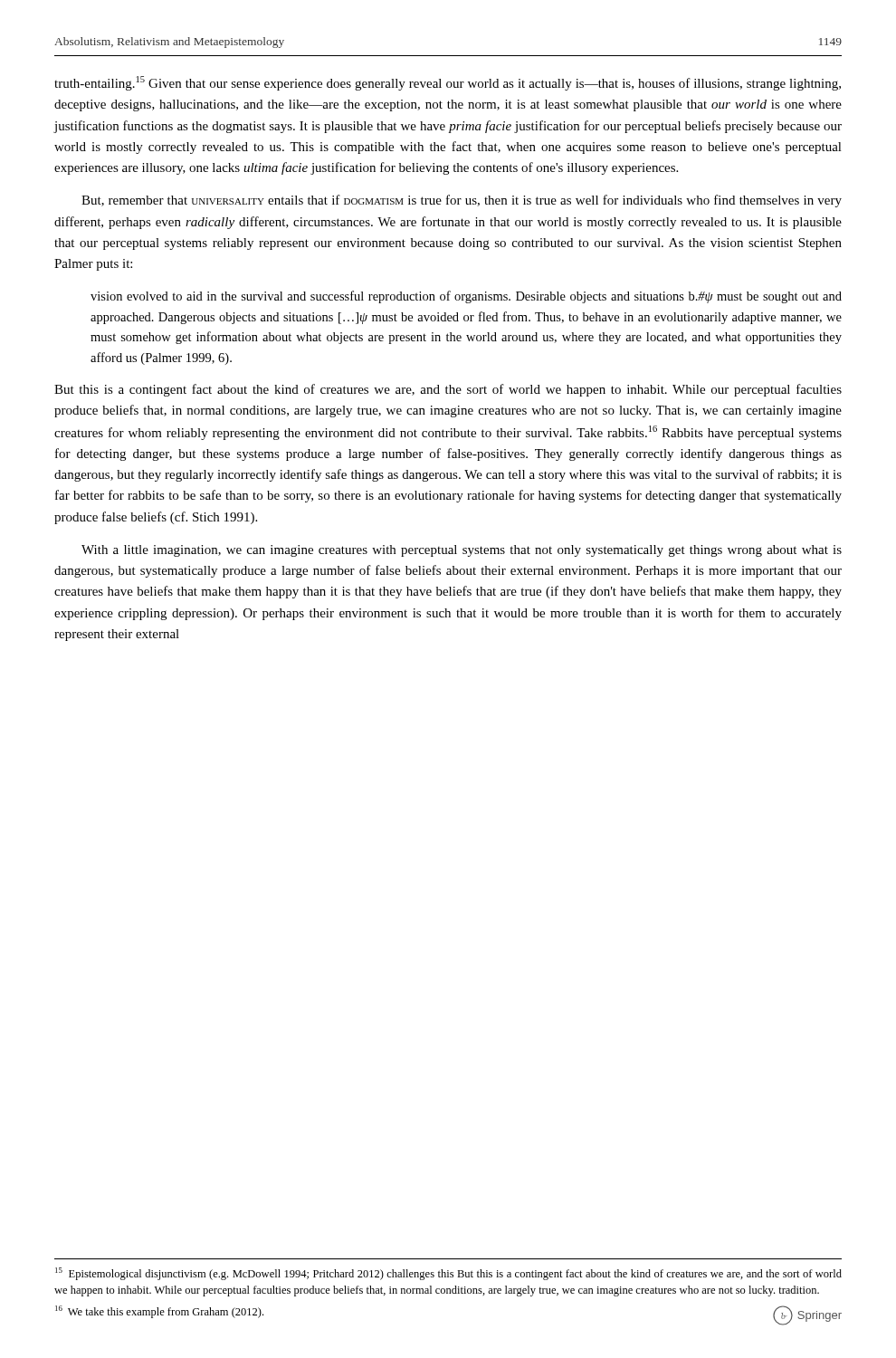Find the text block starting "But, remember that universality entails"
This screenshot has width=896, height=1358.
(x=448, y=232)
